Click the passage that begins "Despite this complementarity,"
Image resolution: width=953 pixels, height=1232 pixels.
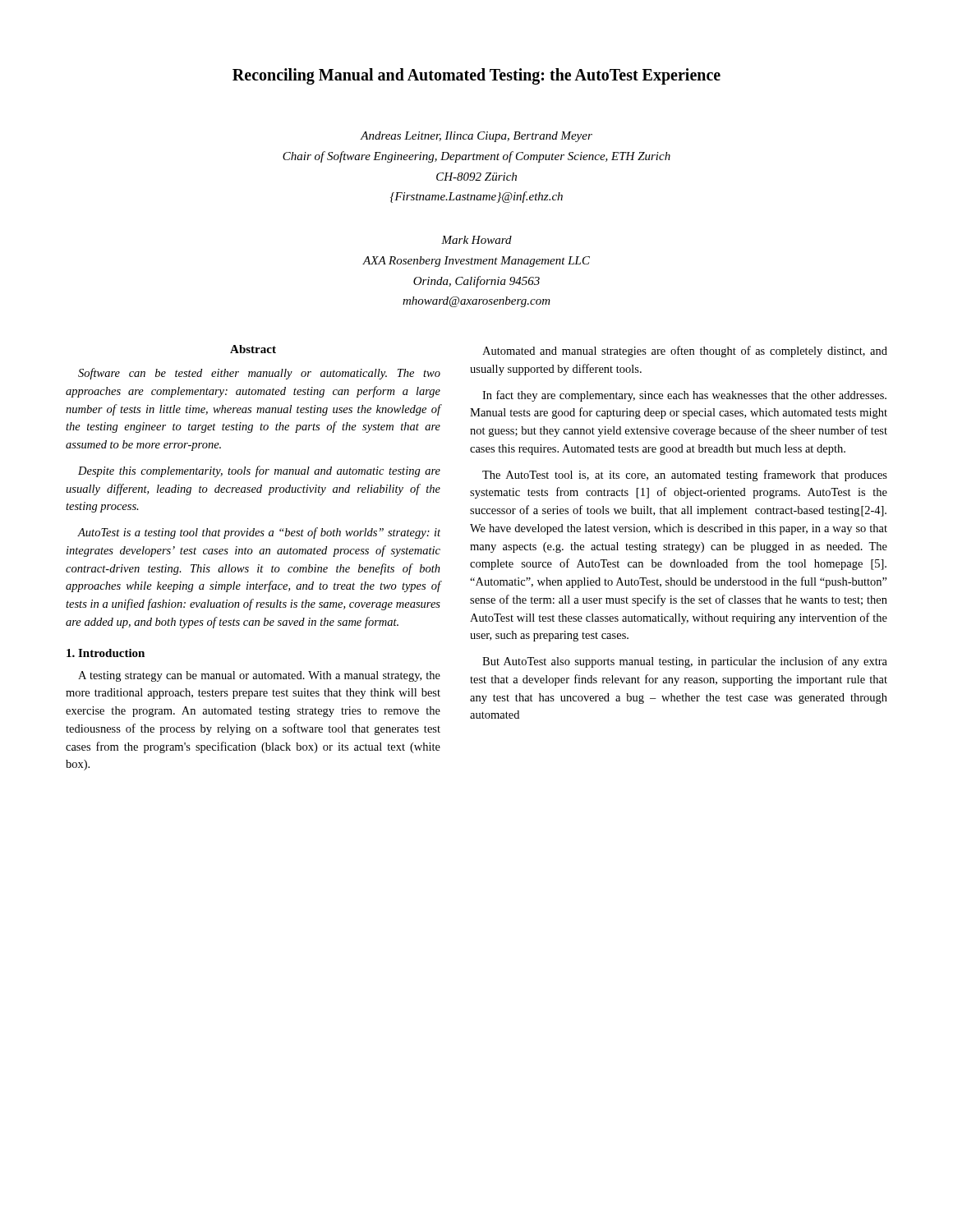coord(253,488)
